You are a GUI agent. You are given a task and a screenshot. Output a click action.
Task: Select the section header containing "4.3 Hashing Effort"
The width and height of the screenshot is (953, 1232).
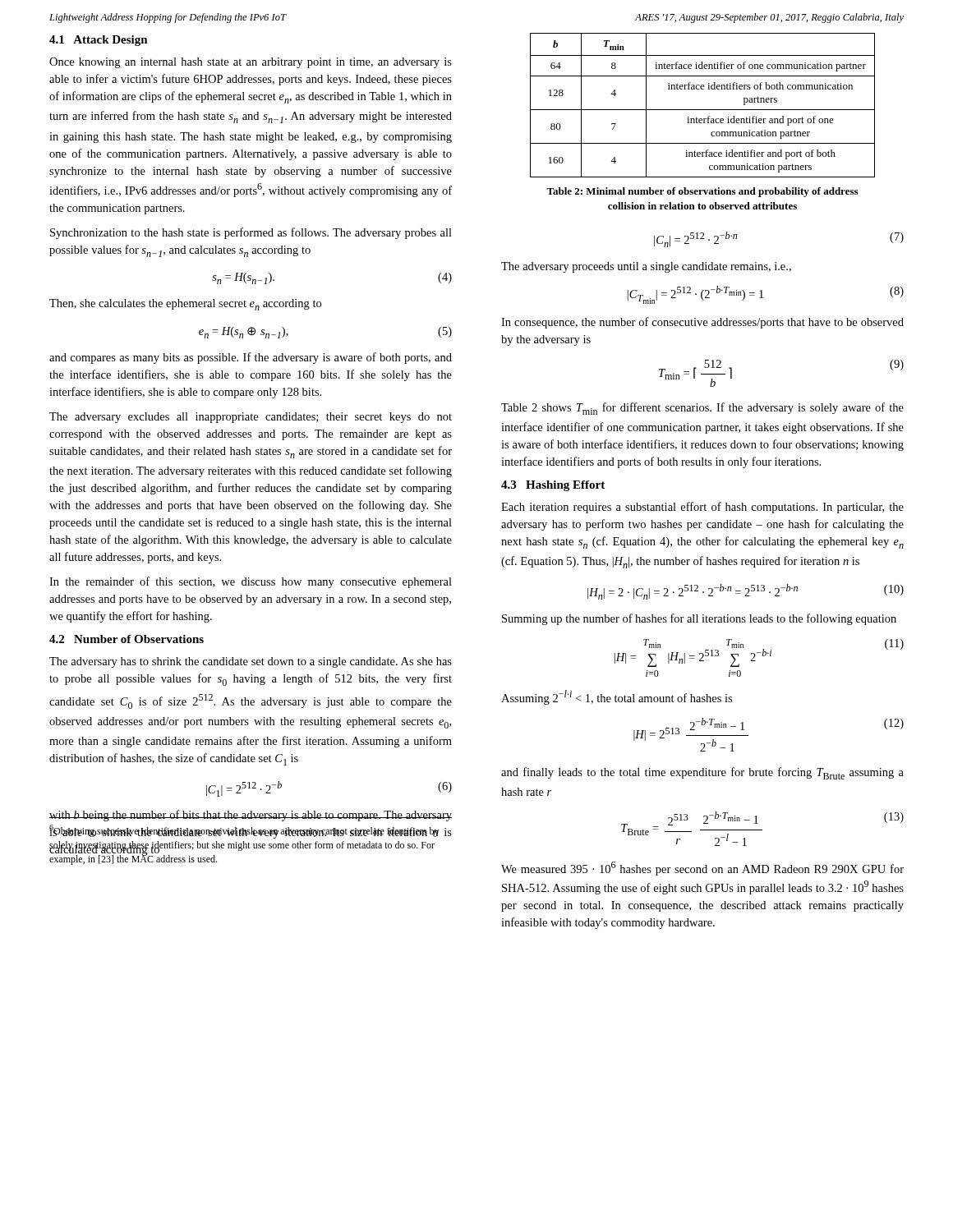(553, 486)
